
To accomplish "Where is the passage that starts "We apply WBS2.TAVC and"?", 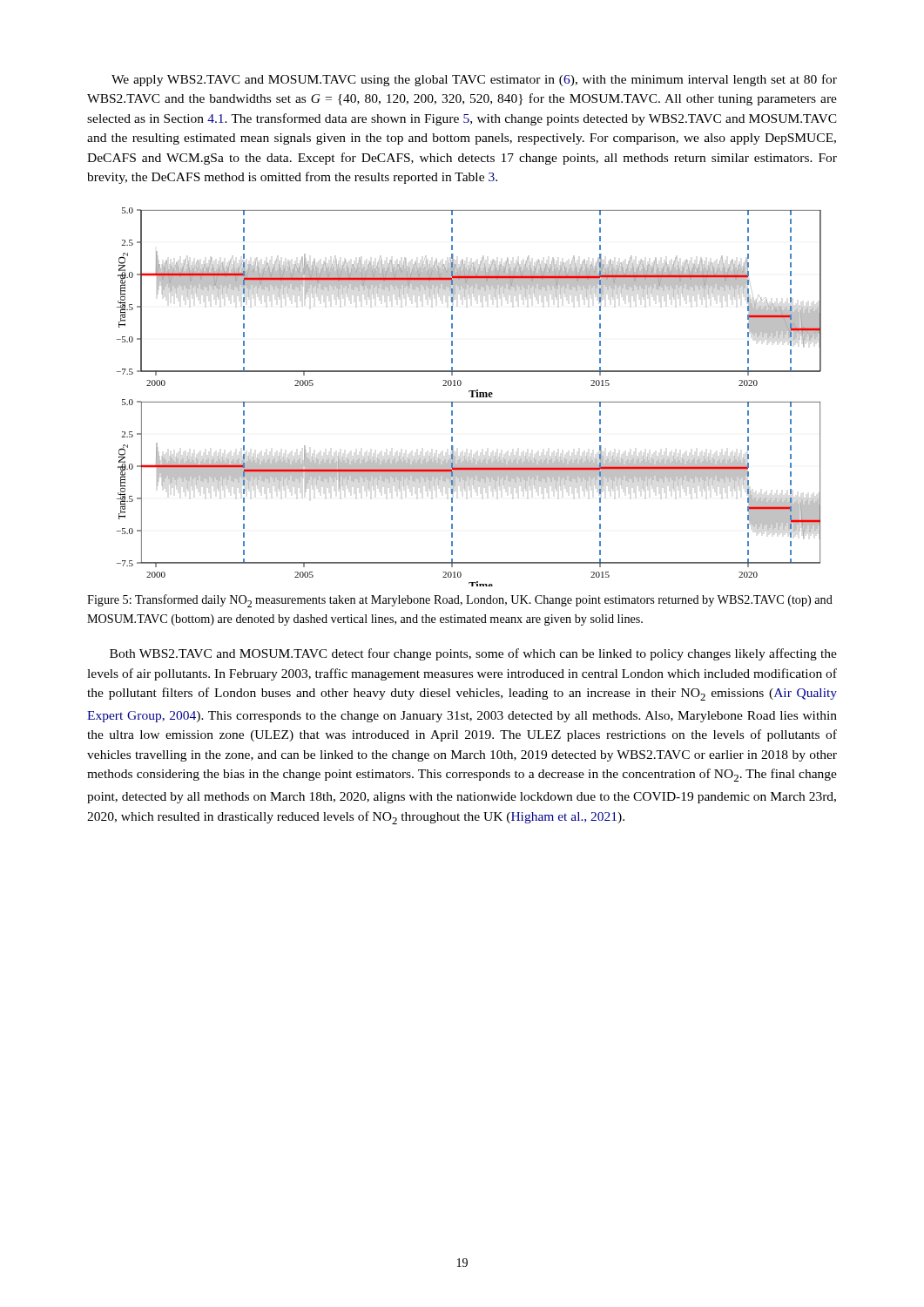I will pos(462,128).
